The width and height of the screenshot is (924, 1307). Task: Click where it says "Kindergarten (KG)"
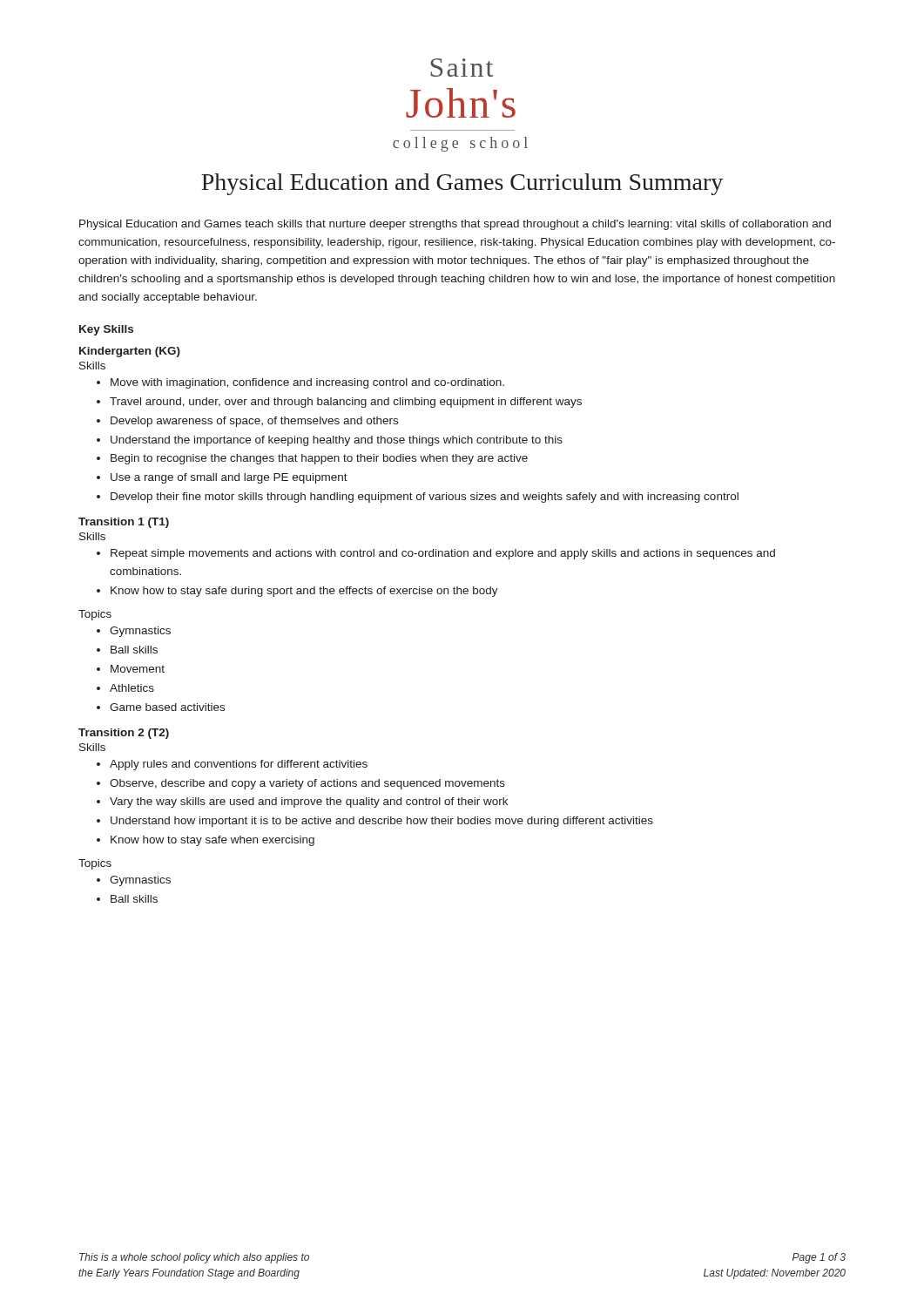tap(129, 351)
